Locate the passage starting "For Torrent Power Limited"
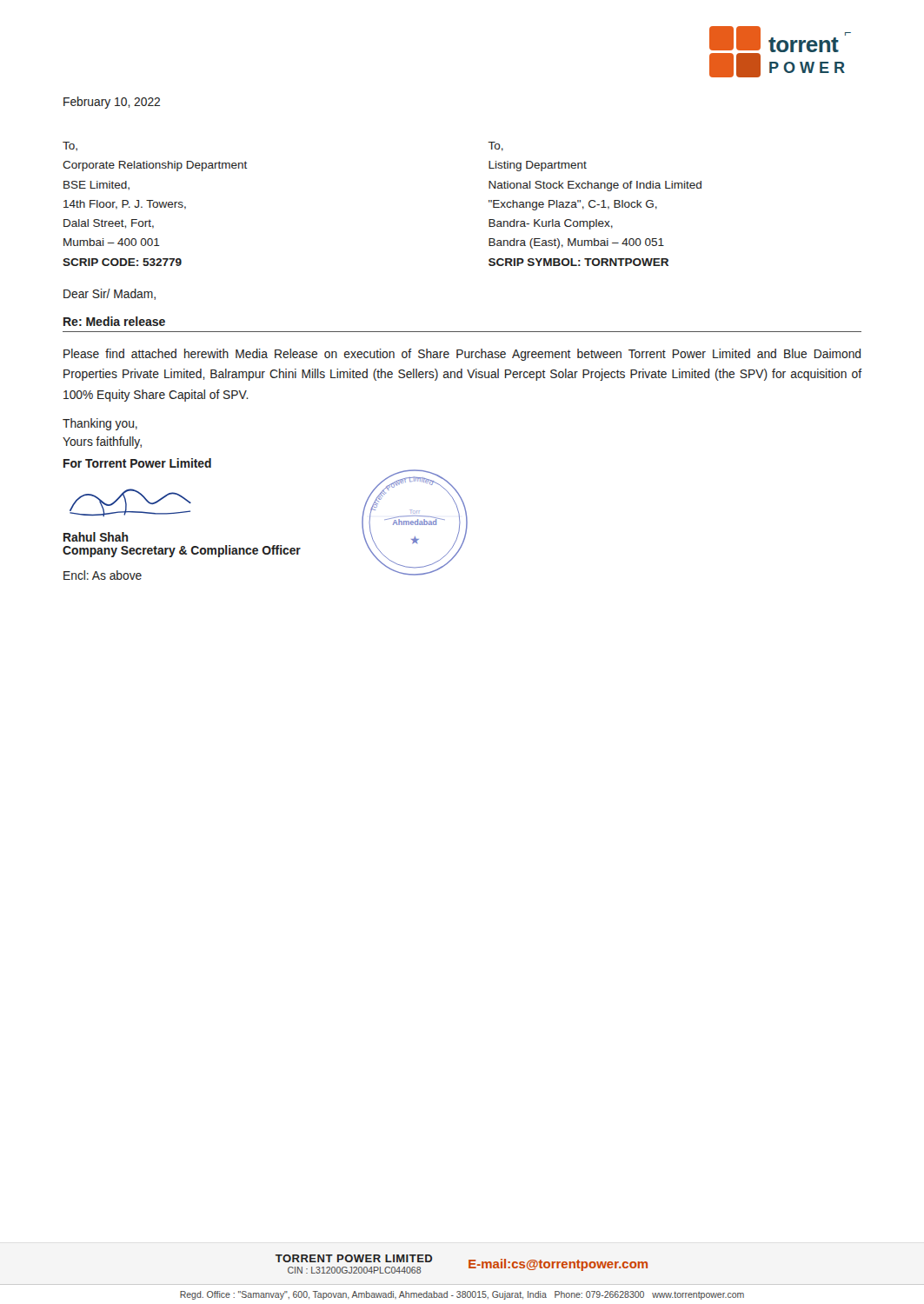 pyautogui.click(x=137, y=464)
